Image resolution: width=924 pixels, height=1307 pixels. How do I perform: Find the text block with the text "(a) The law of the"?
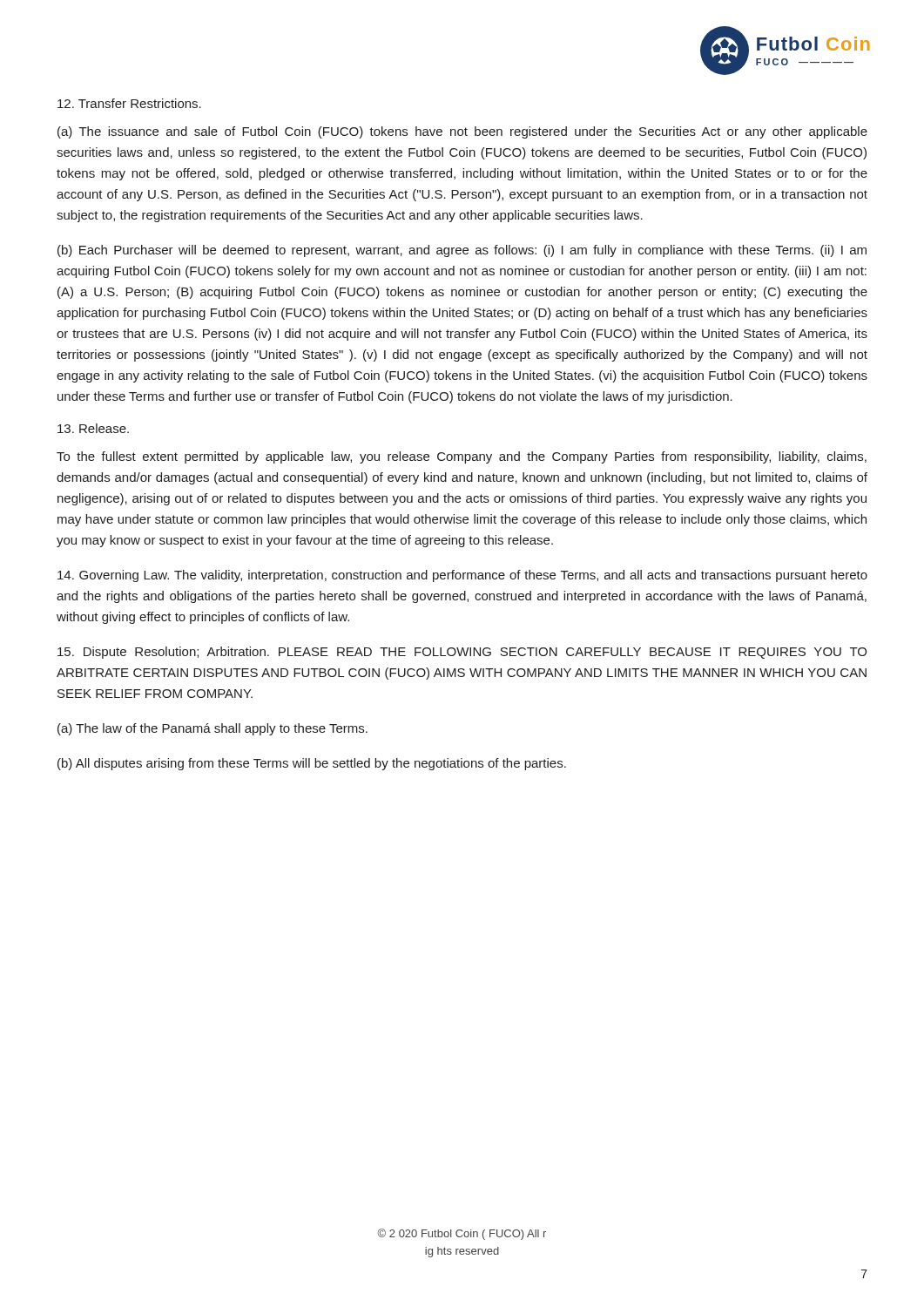point(213,728)
